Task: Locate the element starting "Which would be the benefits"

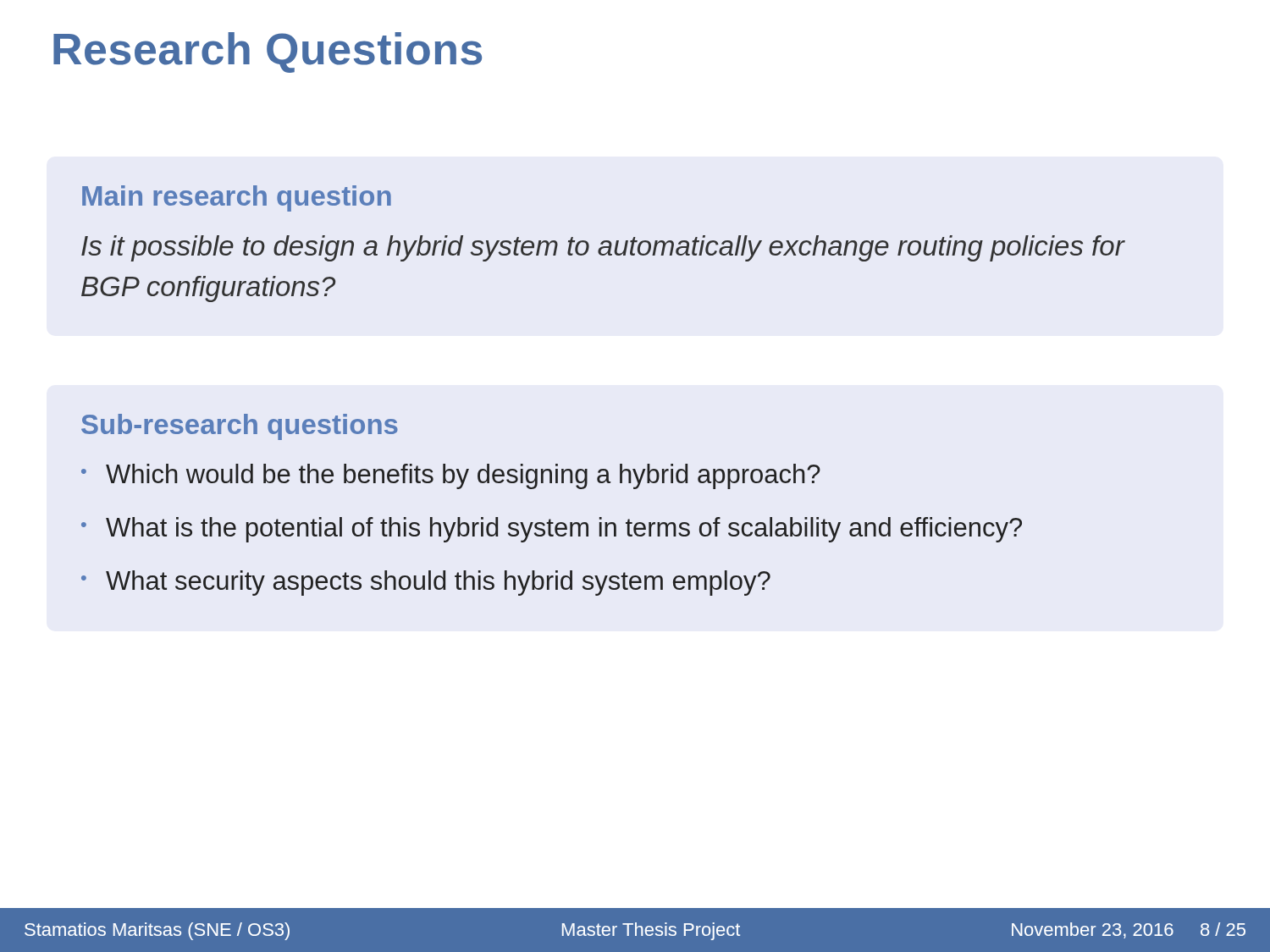Action: pyautogui.click(x=463, y=474)
